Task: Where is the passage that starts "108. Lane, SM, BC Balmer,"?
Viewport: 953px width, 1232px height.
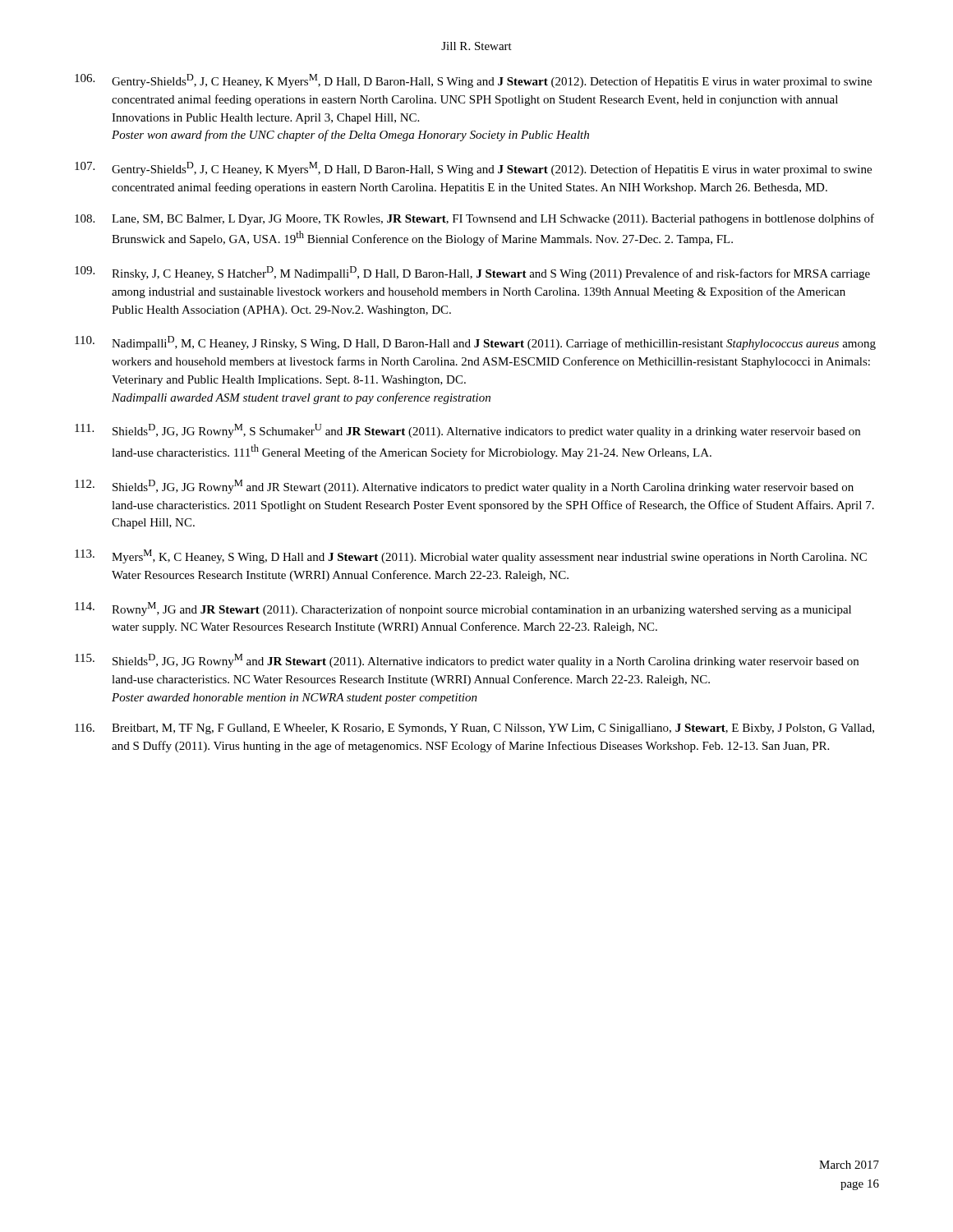Action: [x=476, y=229]
